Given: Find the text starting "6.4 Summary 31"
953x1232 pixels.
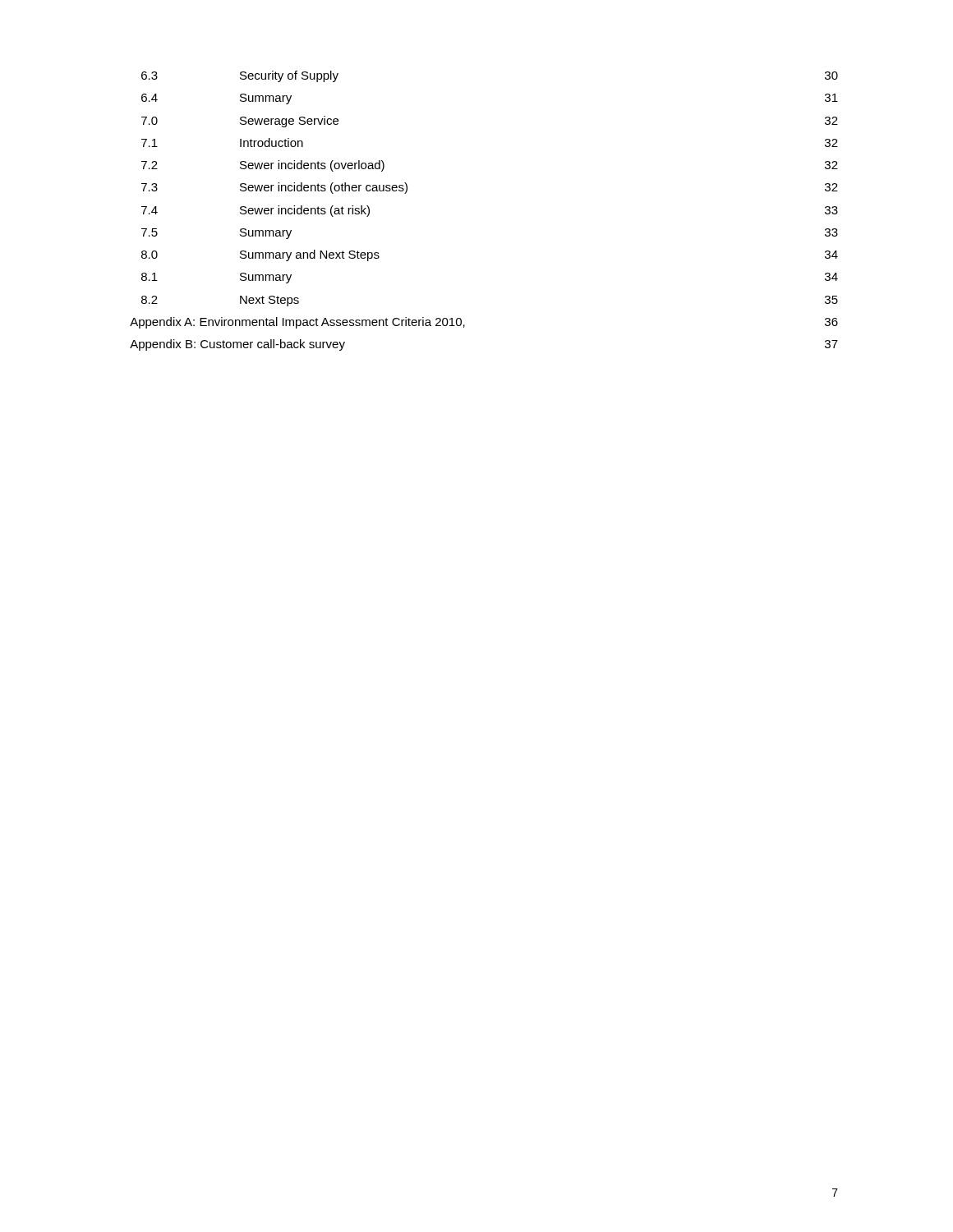Looking at the screenshot, I should coord(154,100).
